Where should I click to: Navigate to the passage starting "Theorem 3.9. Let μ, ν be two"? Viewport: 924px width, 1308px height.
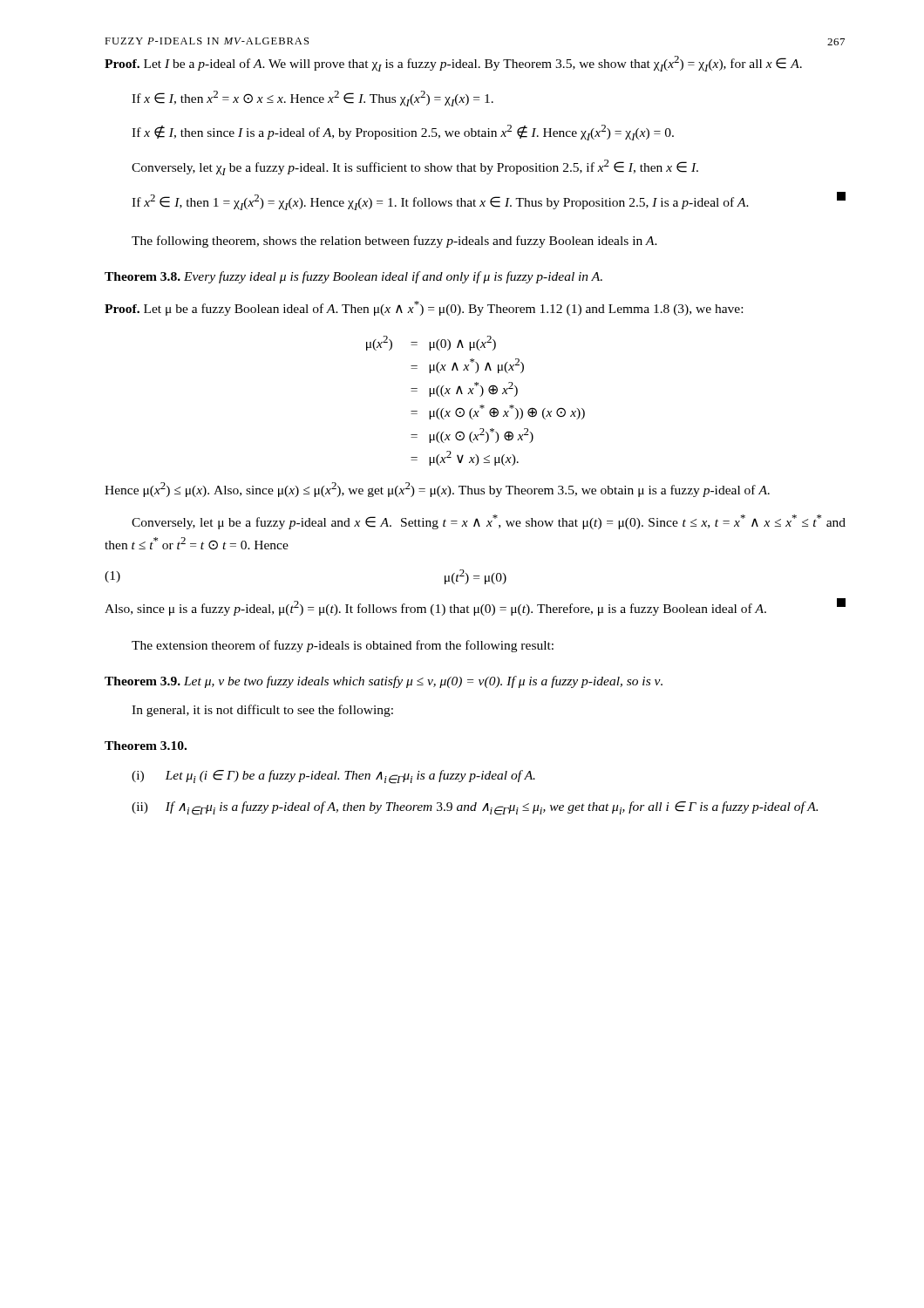475,680
